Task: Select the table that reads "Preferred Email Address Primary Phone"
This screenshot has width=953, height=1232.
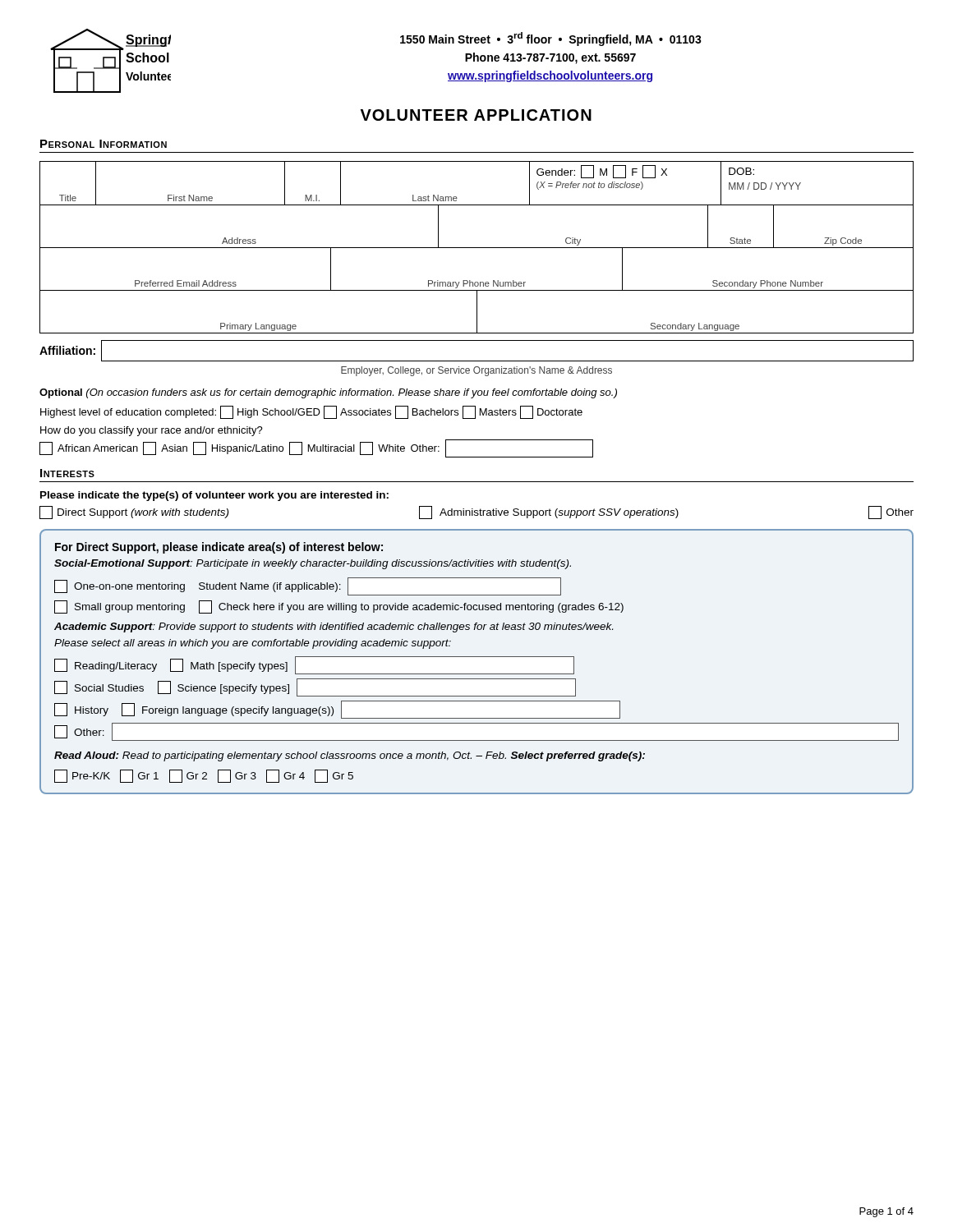Action: 476,269
